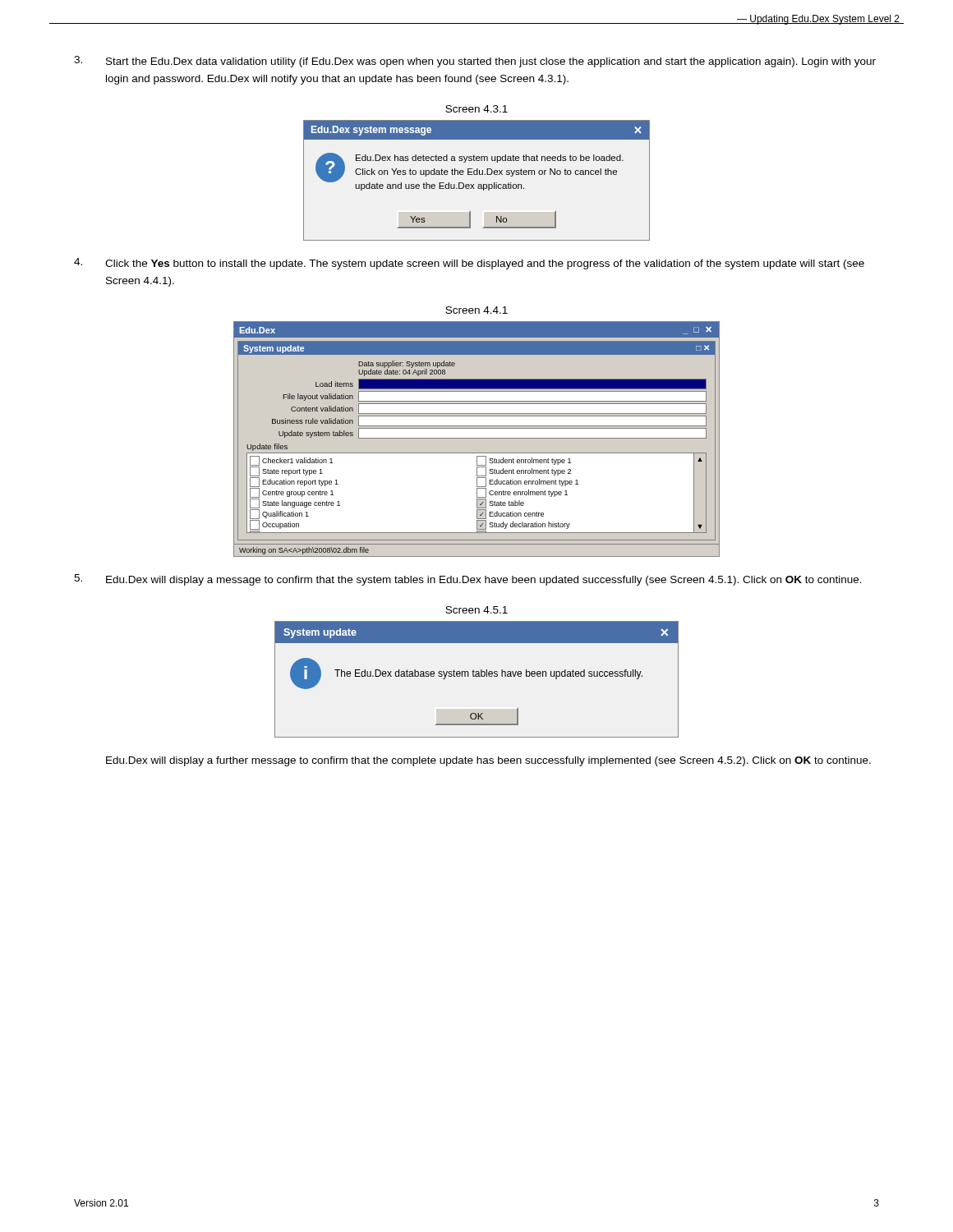Select the list item that reads "3. Start the"
The height and width of the screenshot is (1232, 953).
tap(476, 71)
